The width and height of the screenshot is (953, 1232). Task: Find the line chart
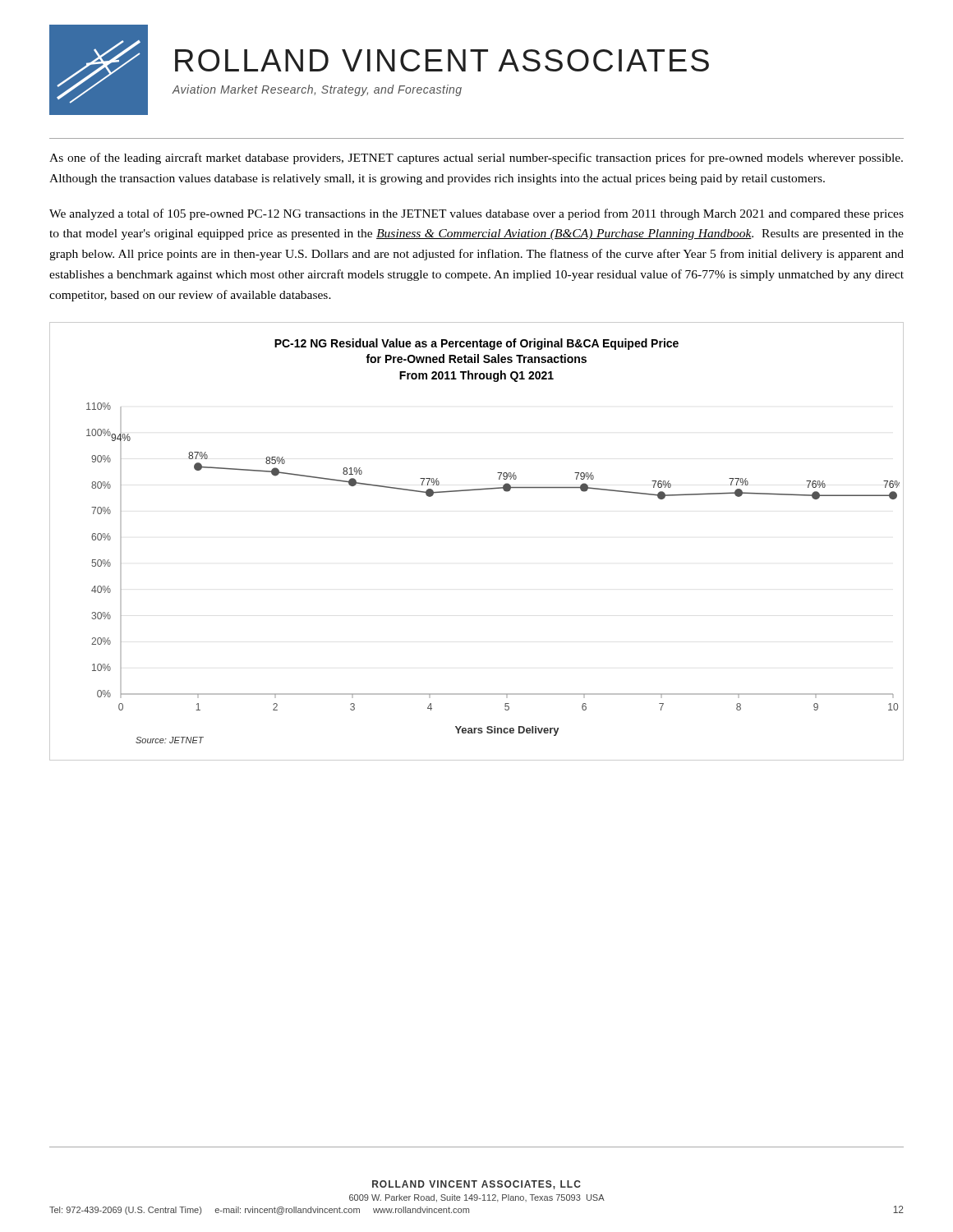pos(476,541)
